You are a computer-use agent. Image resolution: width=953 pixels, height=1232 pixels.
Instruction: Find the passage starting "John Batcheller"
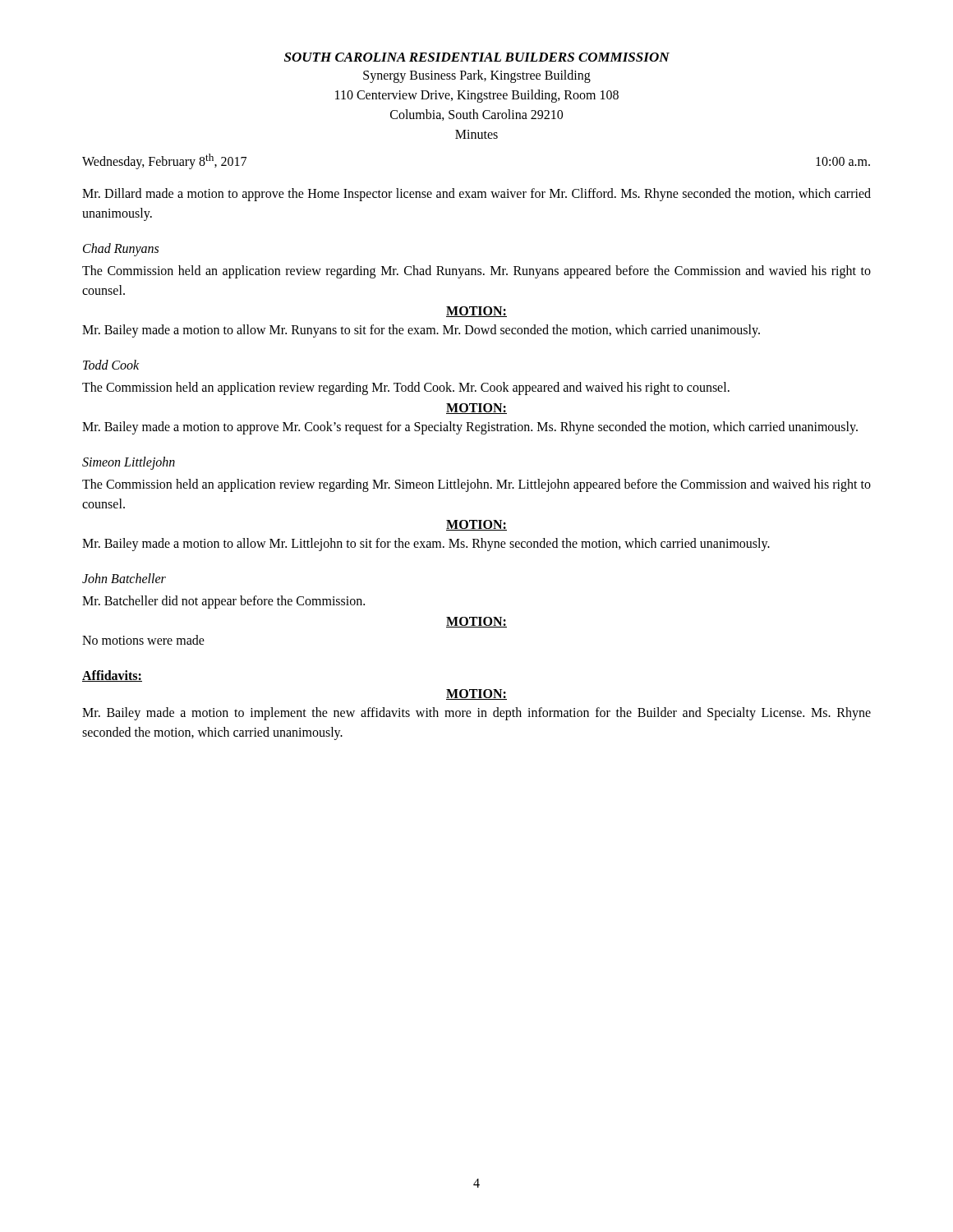(x=124, y=579)
